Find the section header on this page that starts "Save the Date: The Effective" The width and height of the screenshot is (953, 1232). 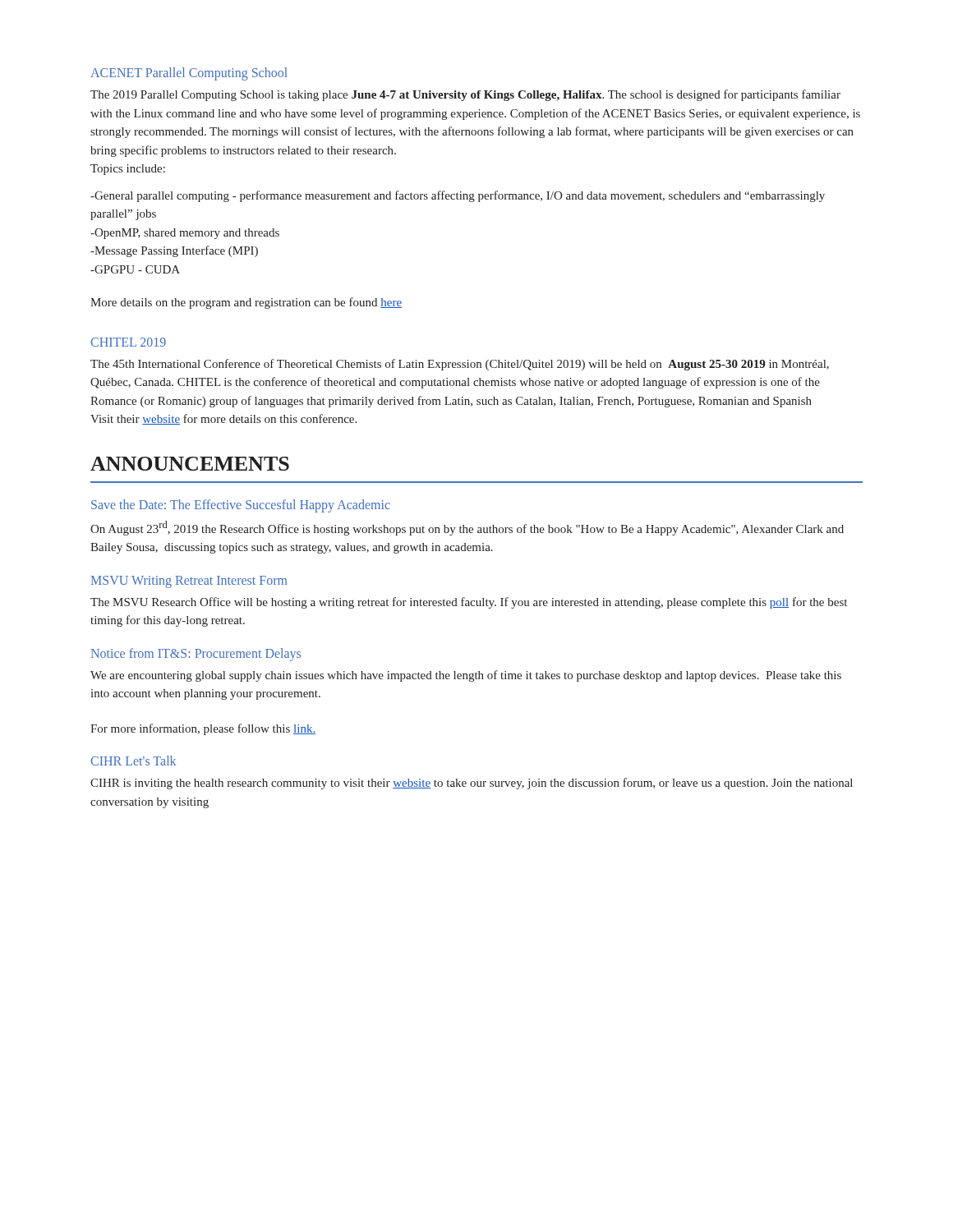click(241, 506)
